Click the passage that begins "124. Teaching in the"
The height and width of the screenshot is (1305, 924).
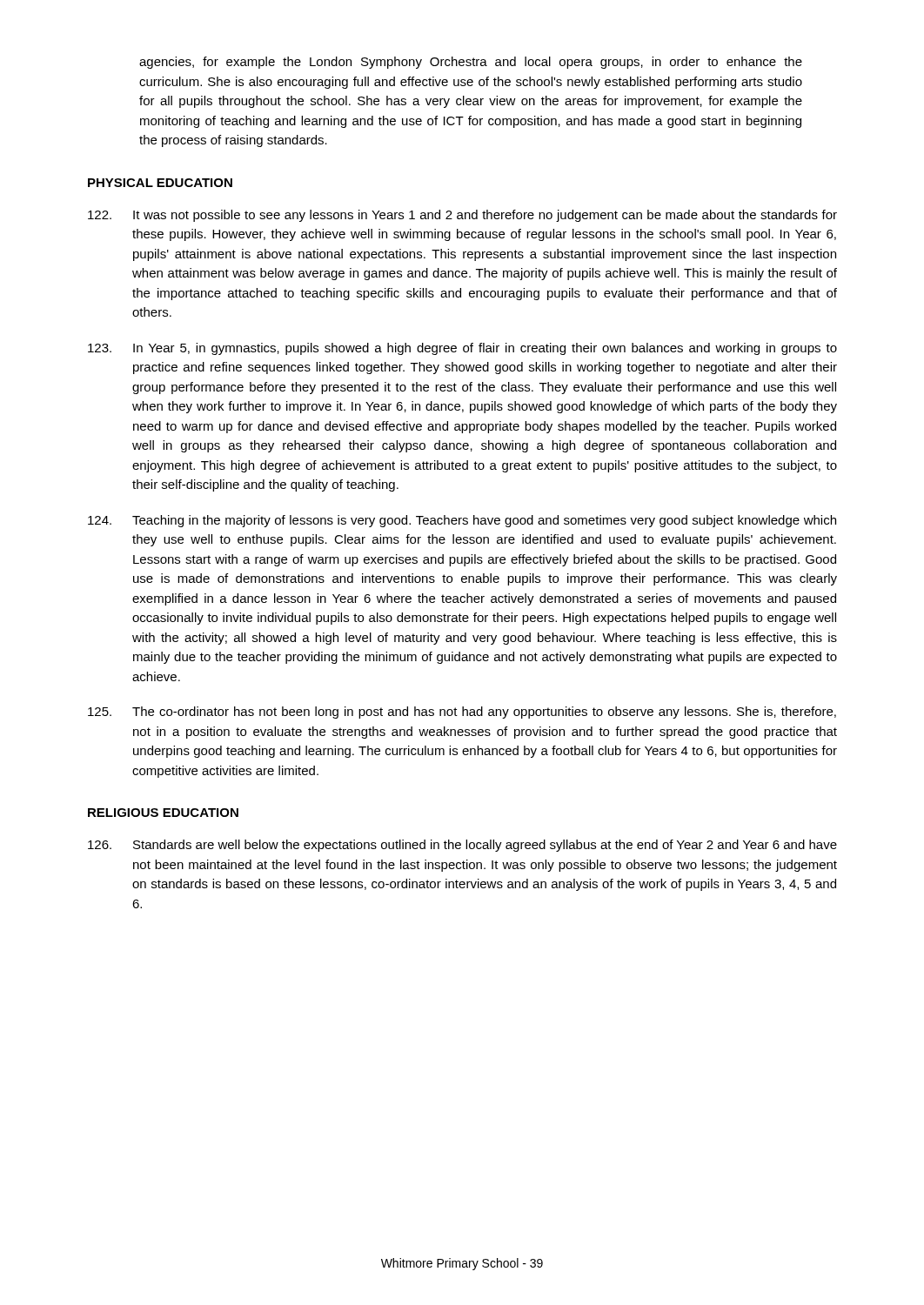click(462, 598)
